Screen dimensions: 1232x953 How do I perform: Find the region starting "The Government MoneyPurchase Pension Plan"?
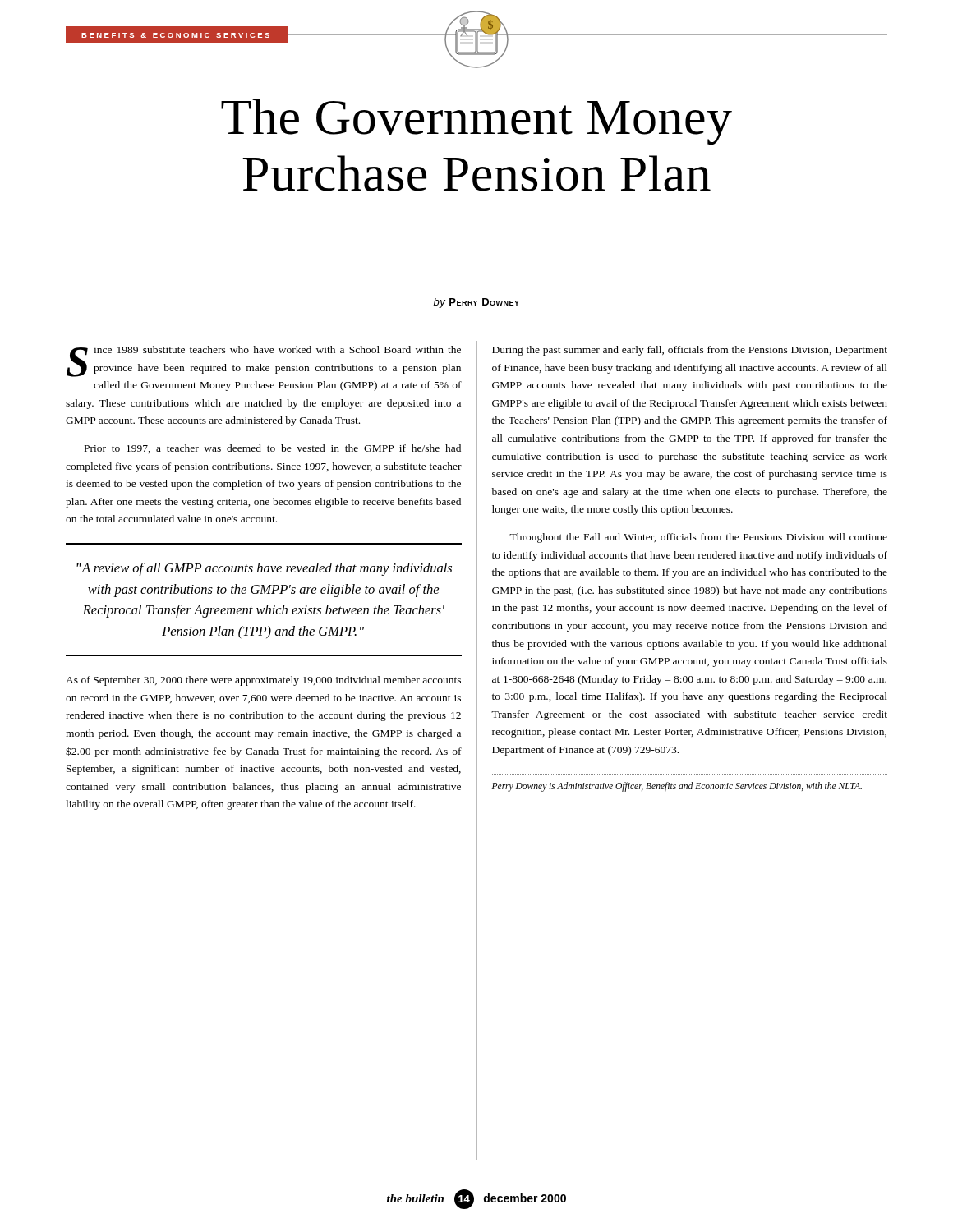(x=476, y=146)
